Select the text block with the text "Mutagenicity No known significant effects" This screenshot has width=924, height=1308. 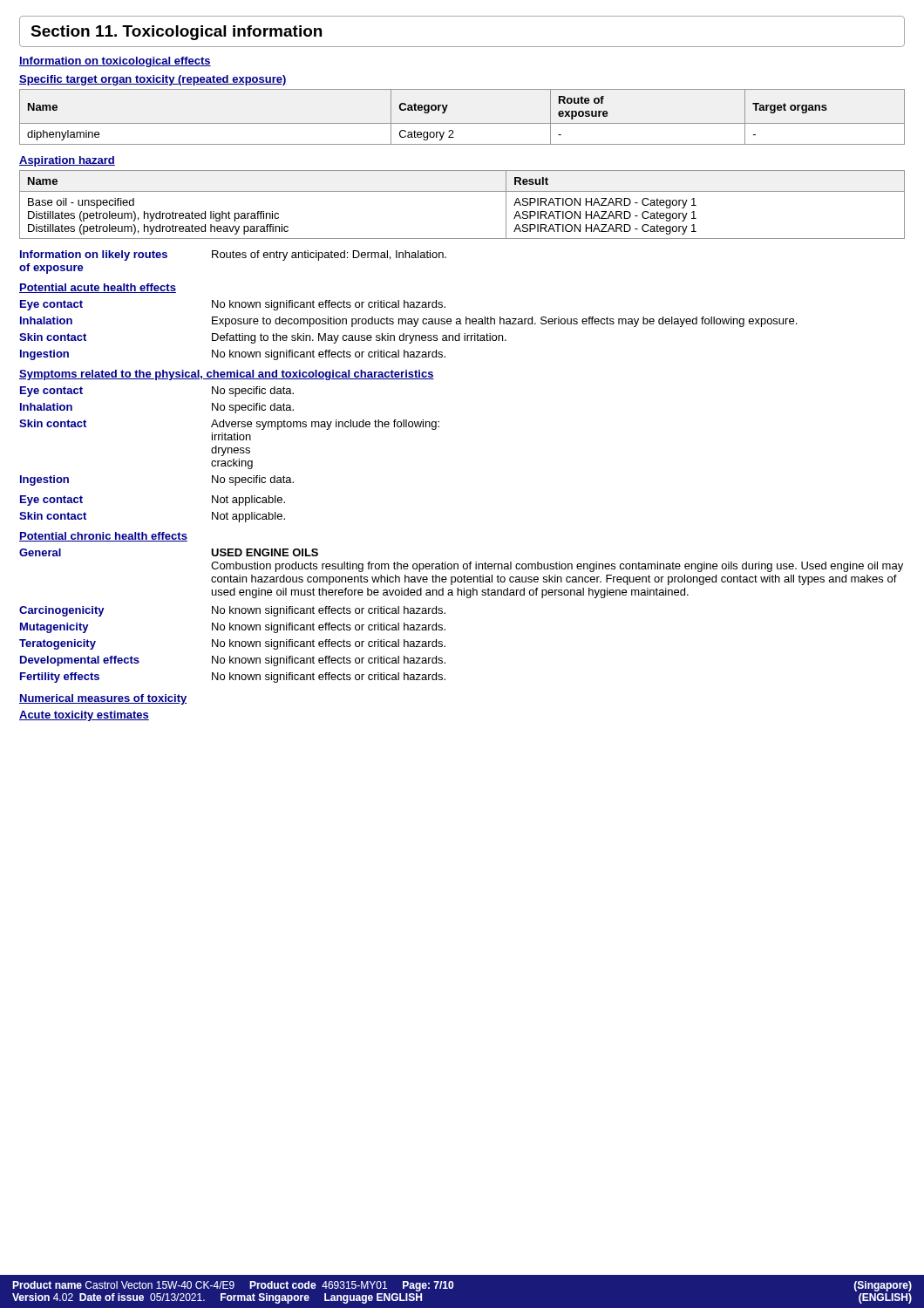[x=233, y=628]
